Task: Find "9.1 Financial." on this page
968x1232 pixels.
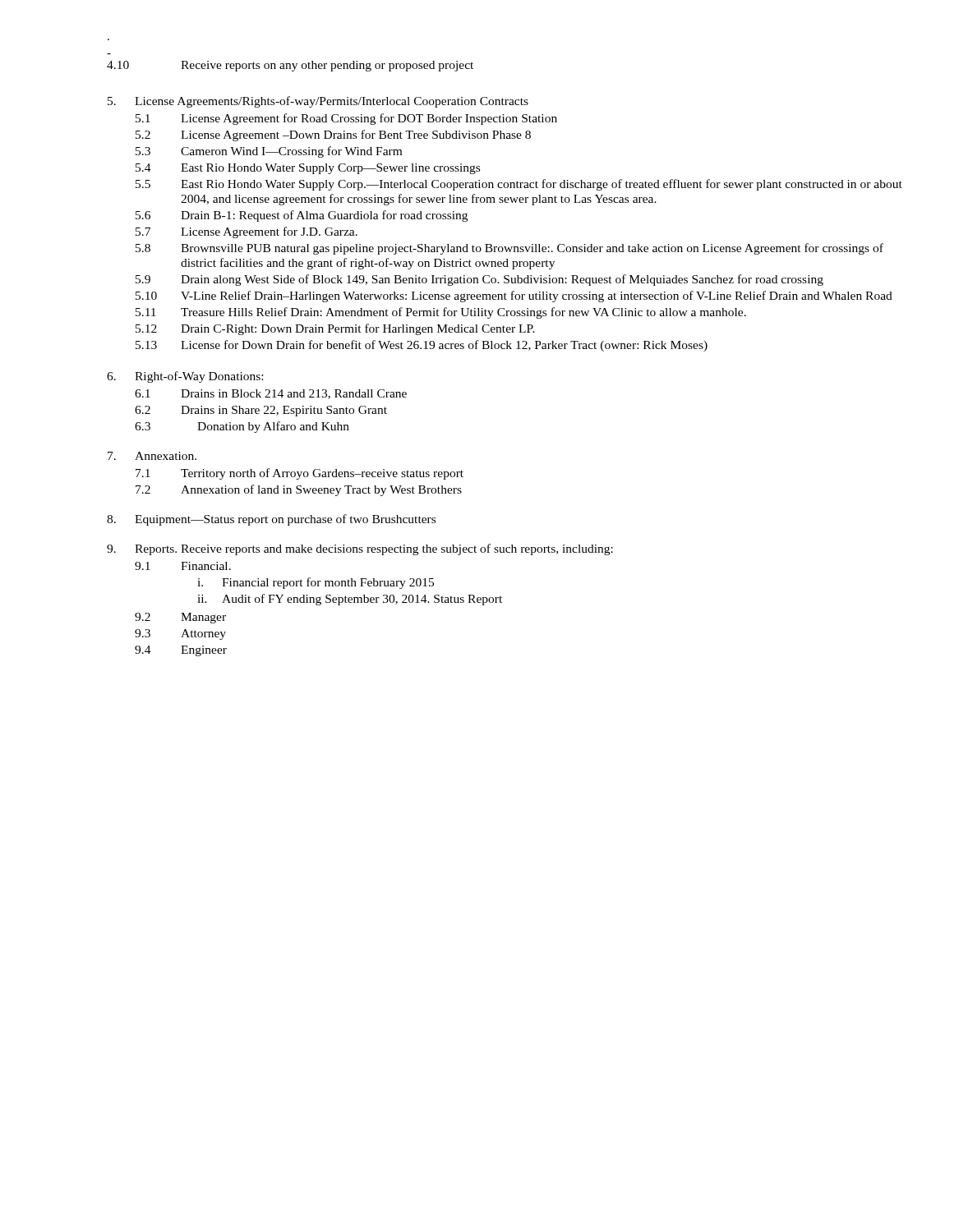Action: 183,566
